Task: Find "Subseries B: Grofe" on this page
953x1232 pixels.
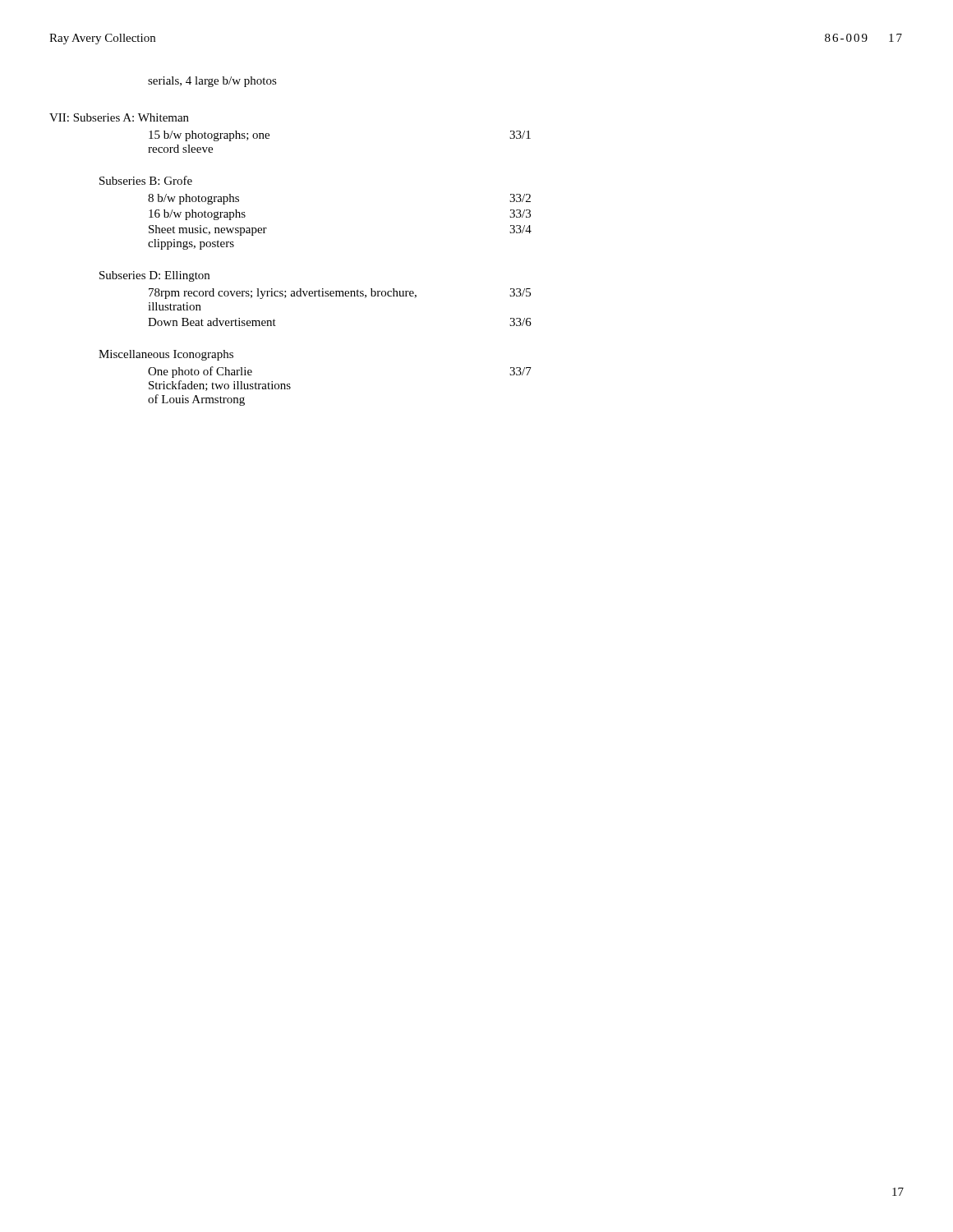Action: point(145,181)
